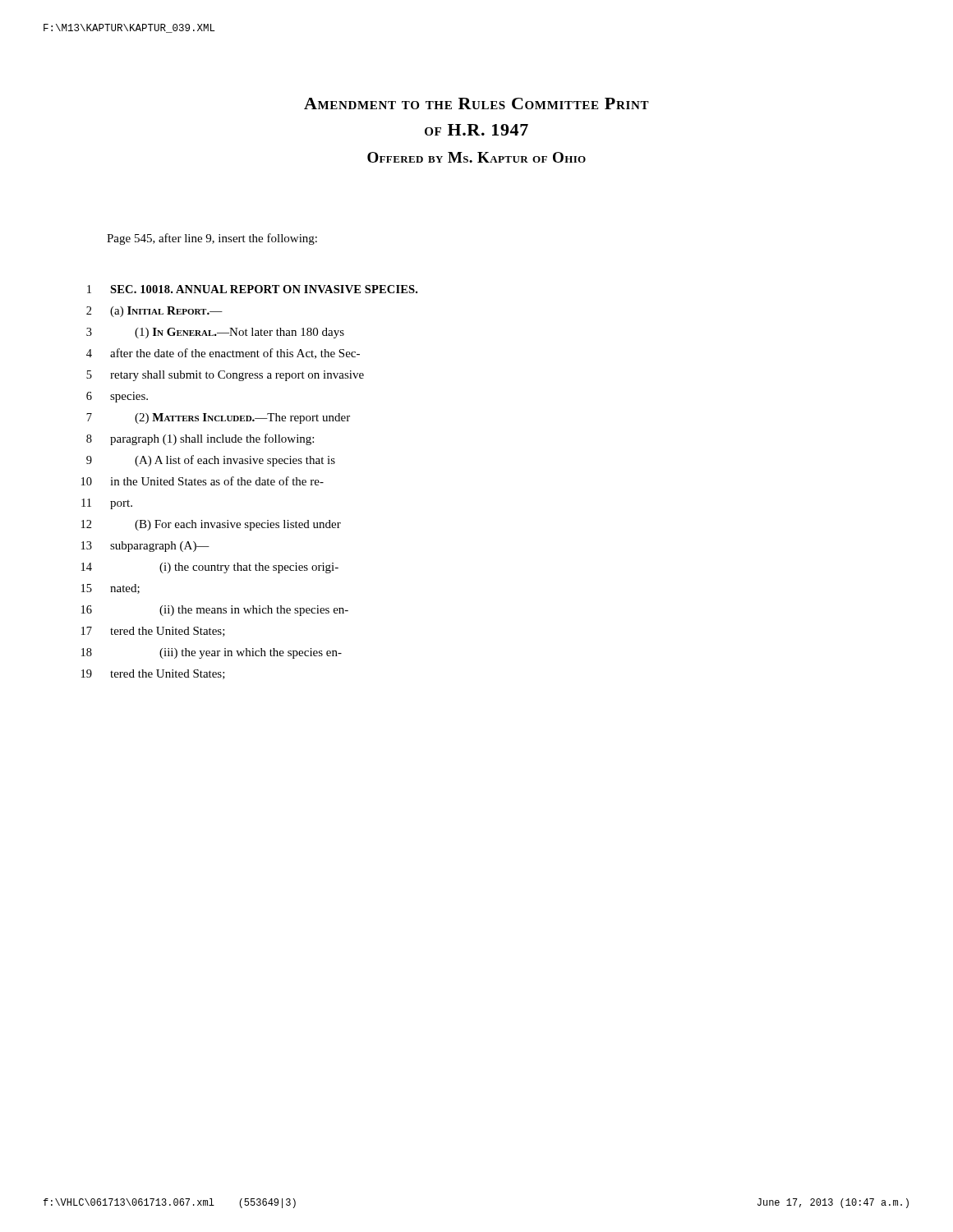
Task: Click on the block starting "6 species."
Action: tap(117, 397)
